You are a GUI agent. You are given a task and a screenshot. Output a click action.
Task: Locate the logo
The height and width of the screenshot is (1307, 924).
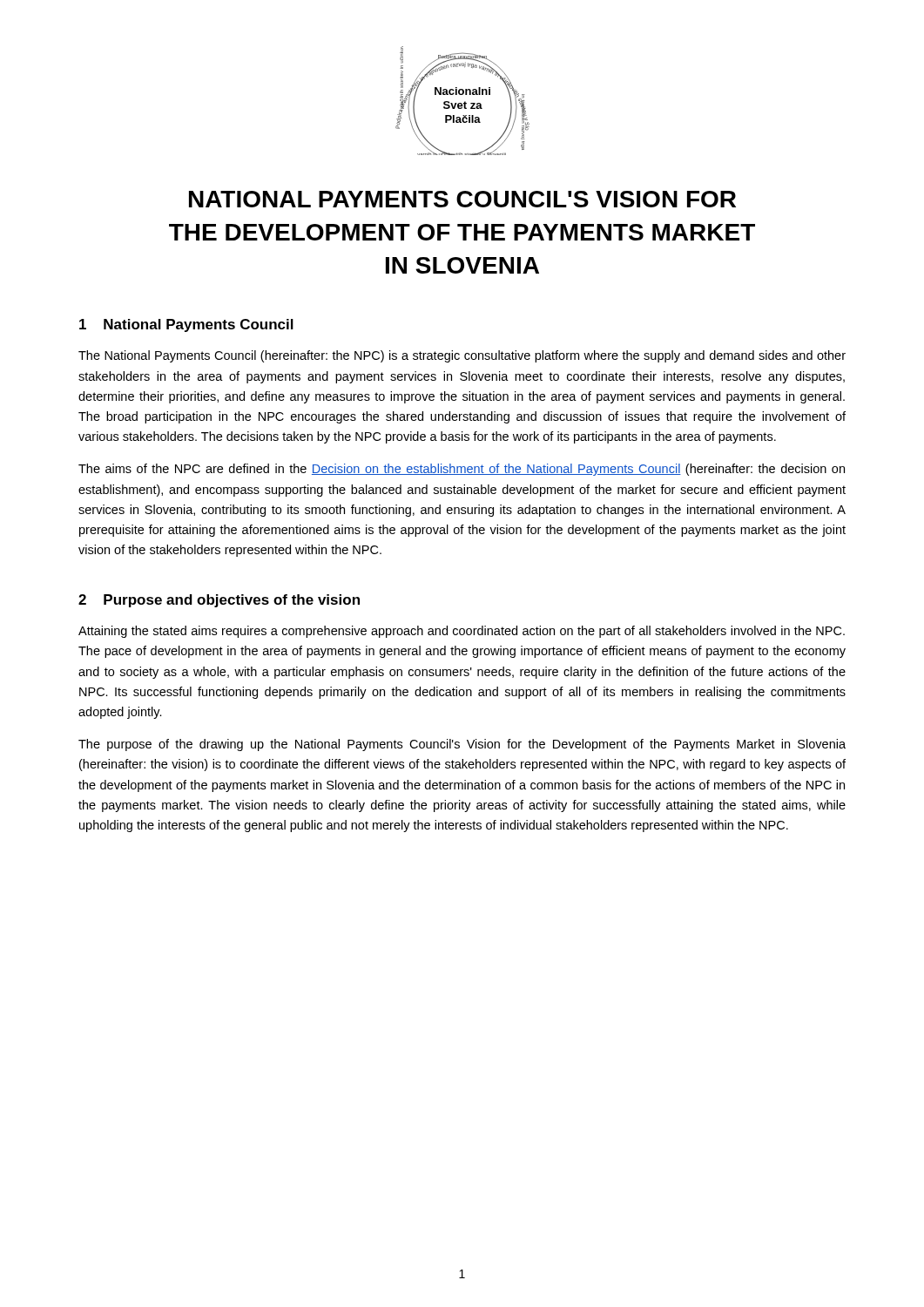[x=462, y=100]
